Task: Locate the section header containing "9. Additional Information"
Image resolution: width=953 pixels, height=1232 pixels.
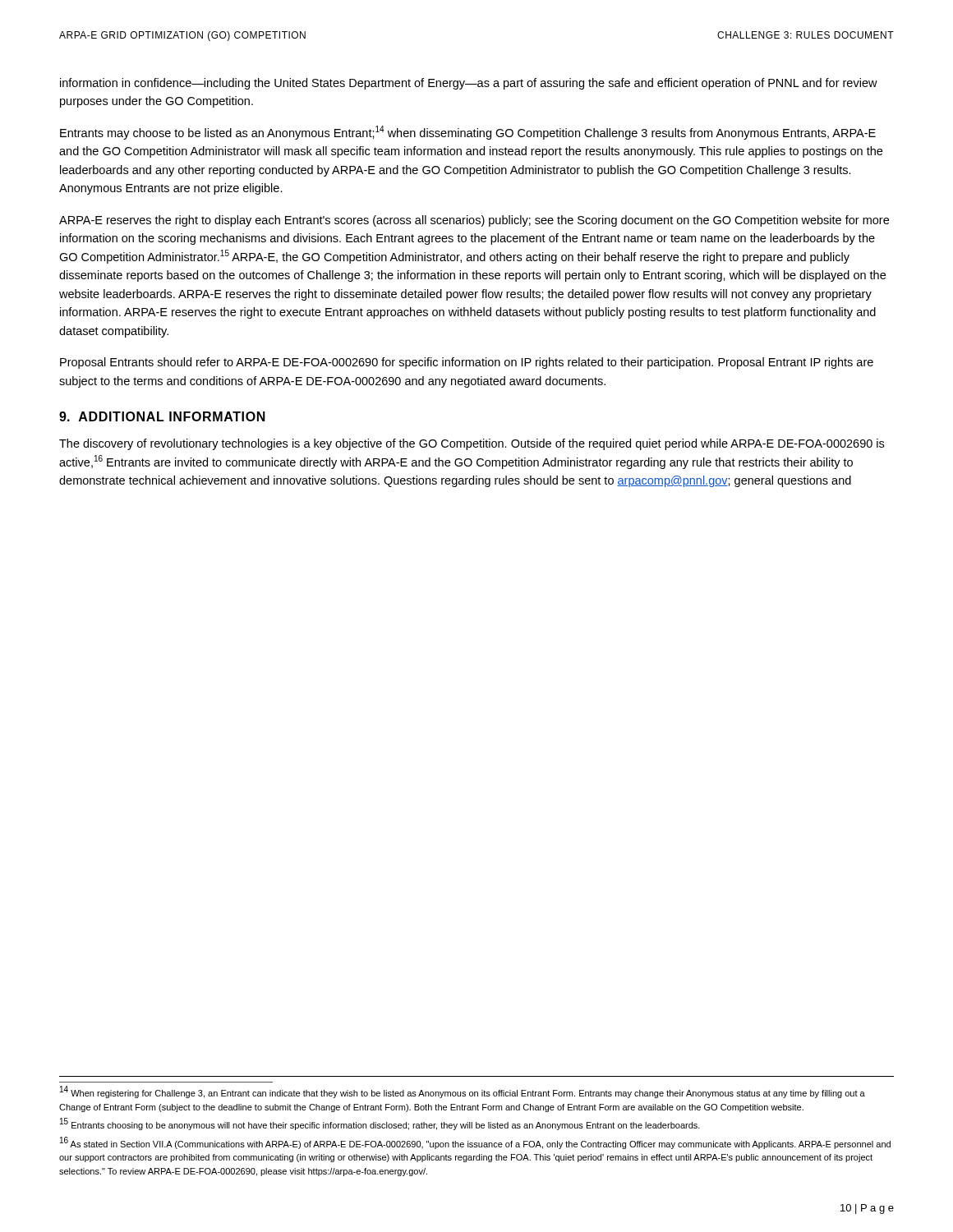Action: click(x=163, y=417)
